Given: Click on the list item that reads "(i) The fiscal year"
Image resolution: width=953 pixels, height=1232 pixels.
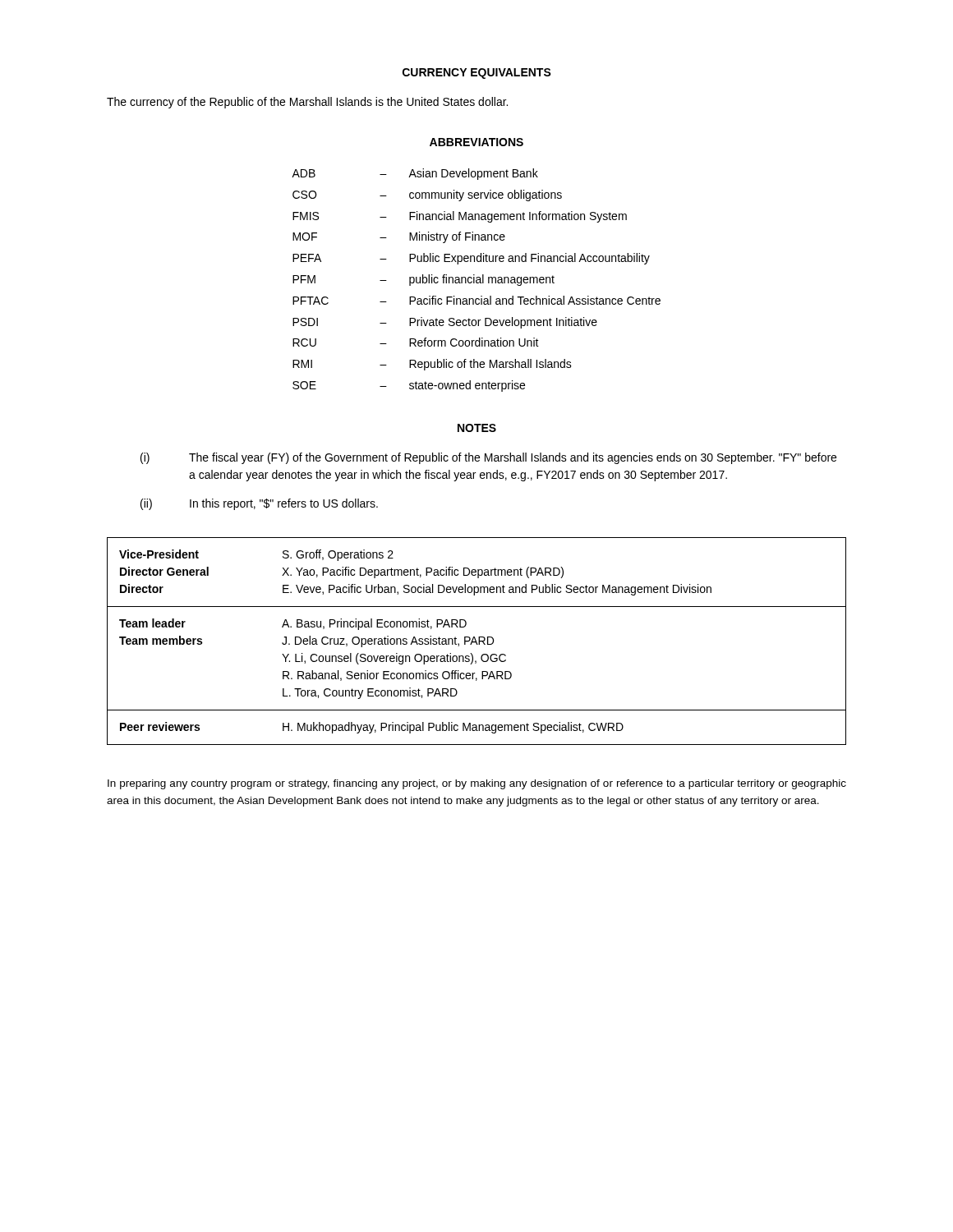Looking at the screenshot, I should 476,466.
